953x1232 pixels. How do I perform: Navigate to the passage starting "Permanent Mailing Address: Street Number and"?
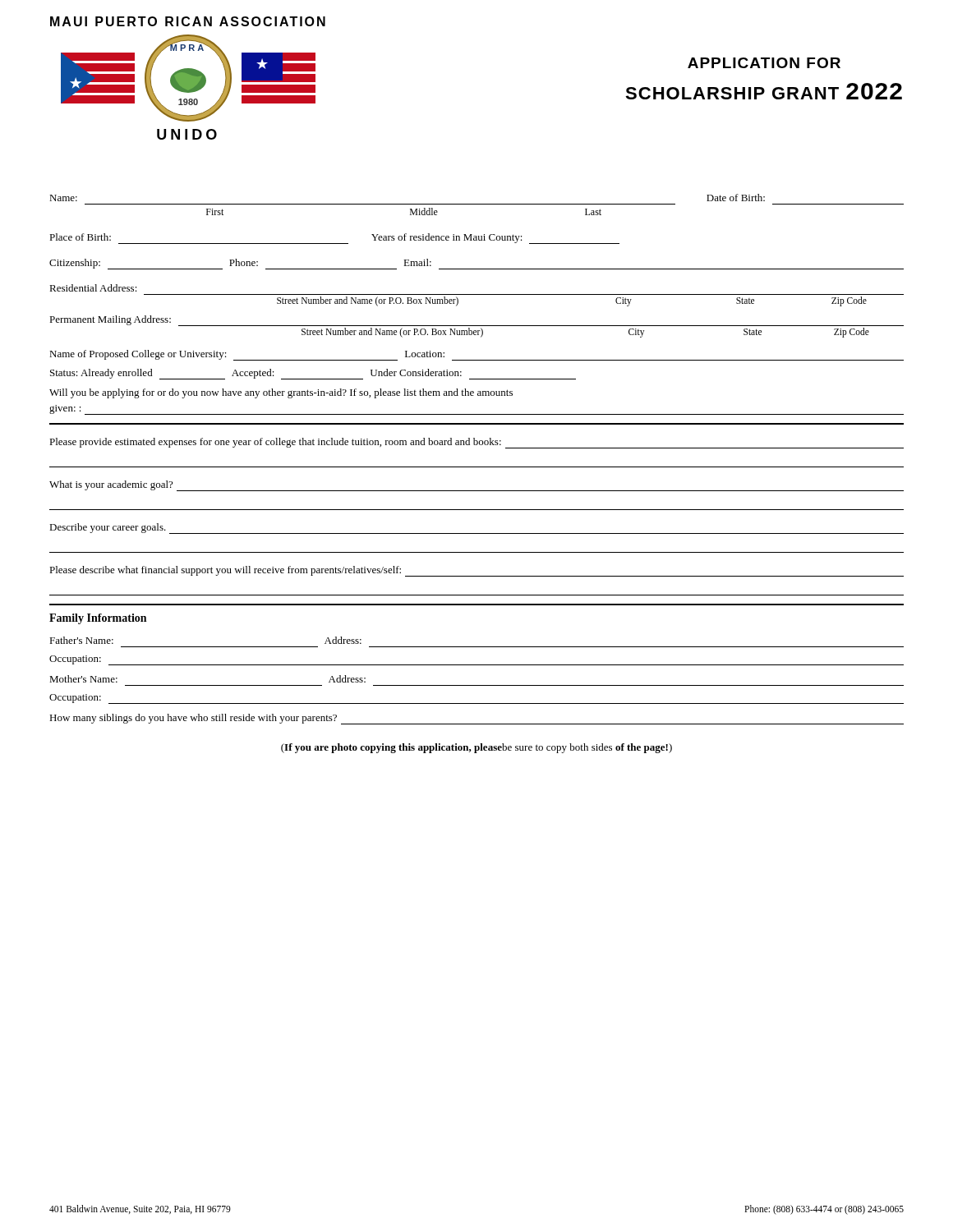[x=476, y=324]
